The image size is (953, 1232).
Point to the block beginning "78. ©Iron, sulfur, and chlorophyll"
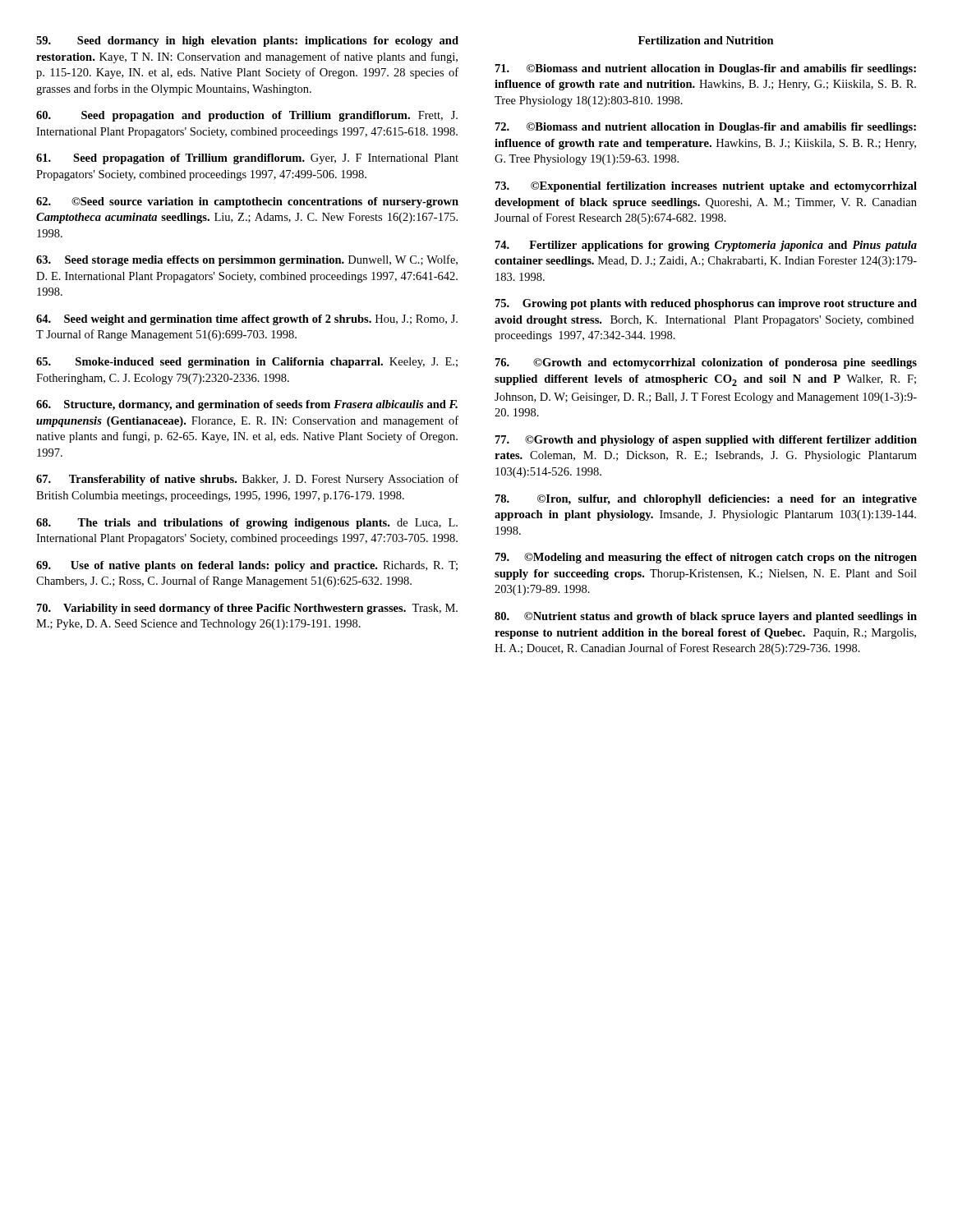pyautogui.click(x=706, y=514)
